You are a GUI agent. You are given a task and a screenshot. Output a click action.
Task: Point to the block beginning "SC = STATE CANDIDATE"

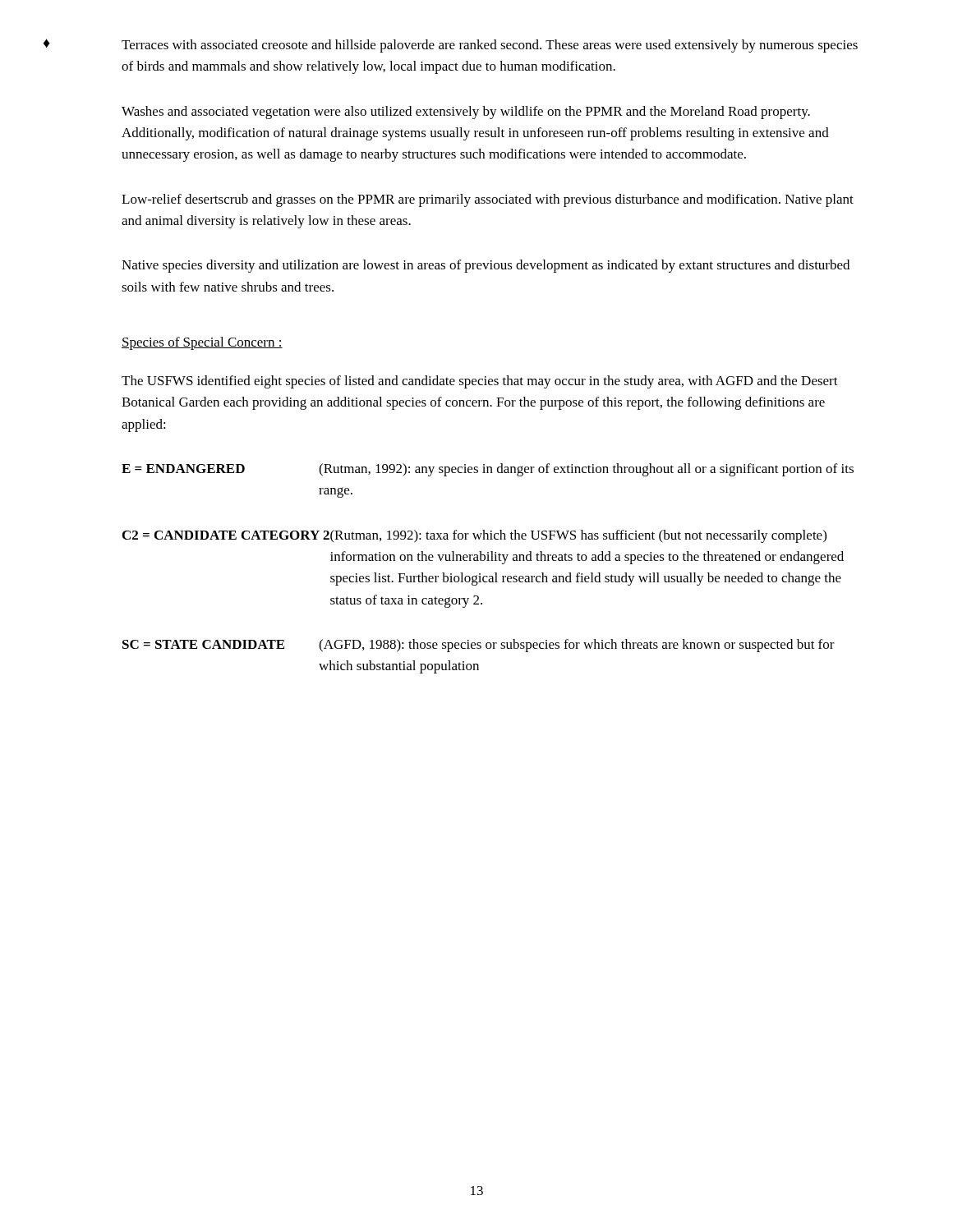tap(491, 656)
